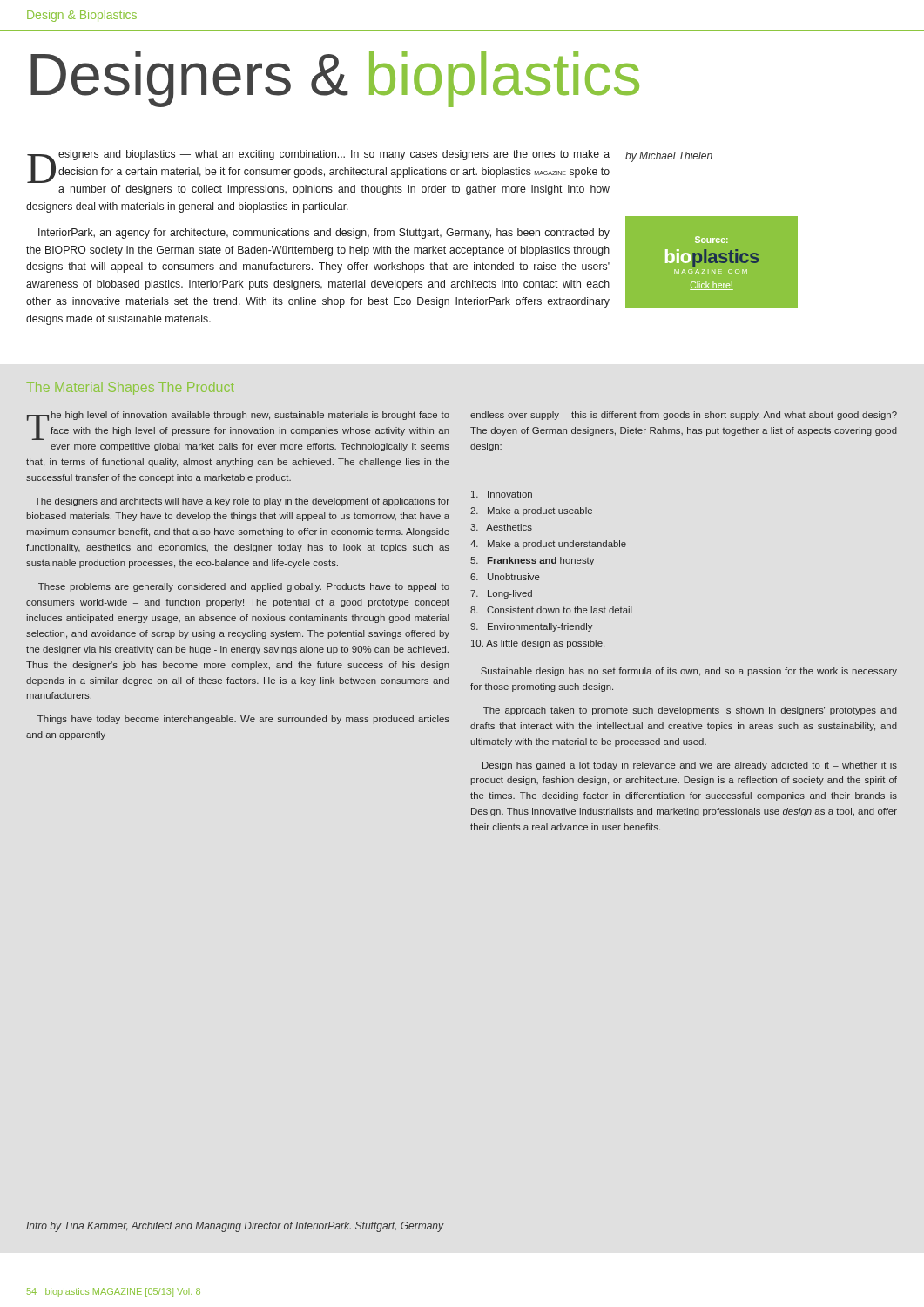Locate the passage starting "7. Long-lived"

pos(501,594)
